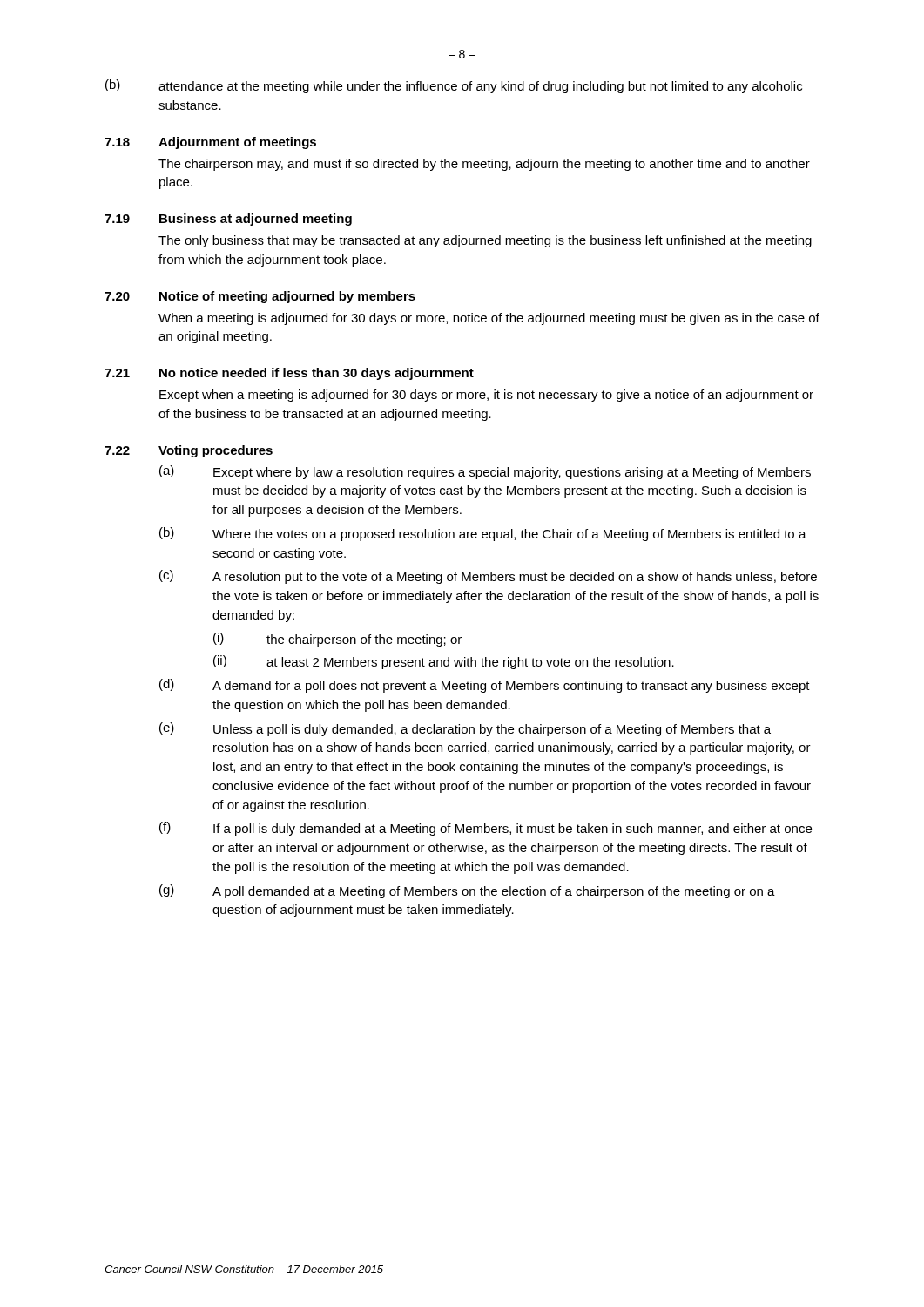The width and height of the screenshot is (924, 1307).
Task: Locate the block of text that opens with "Except when a meeting is adjourned"
Action: pyautogui.click(x=486, y=404)
